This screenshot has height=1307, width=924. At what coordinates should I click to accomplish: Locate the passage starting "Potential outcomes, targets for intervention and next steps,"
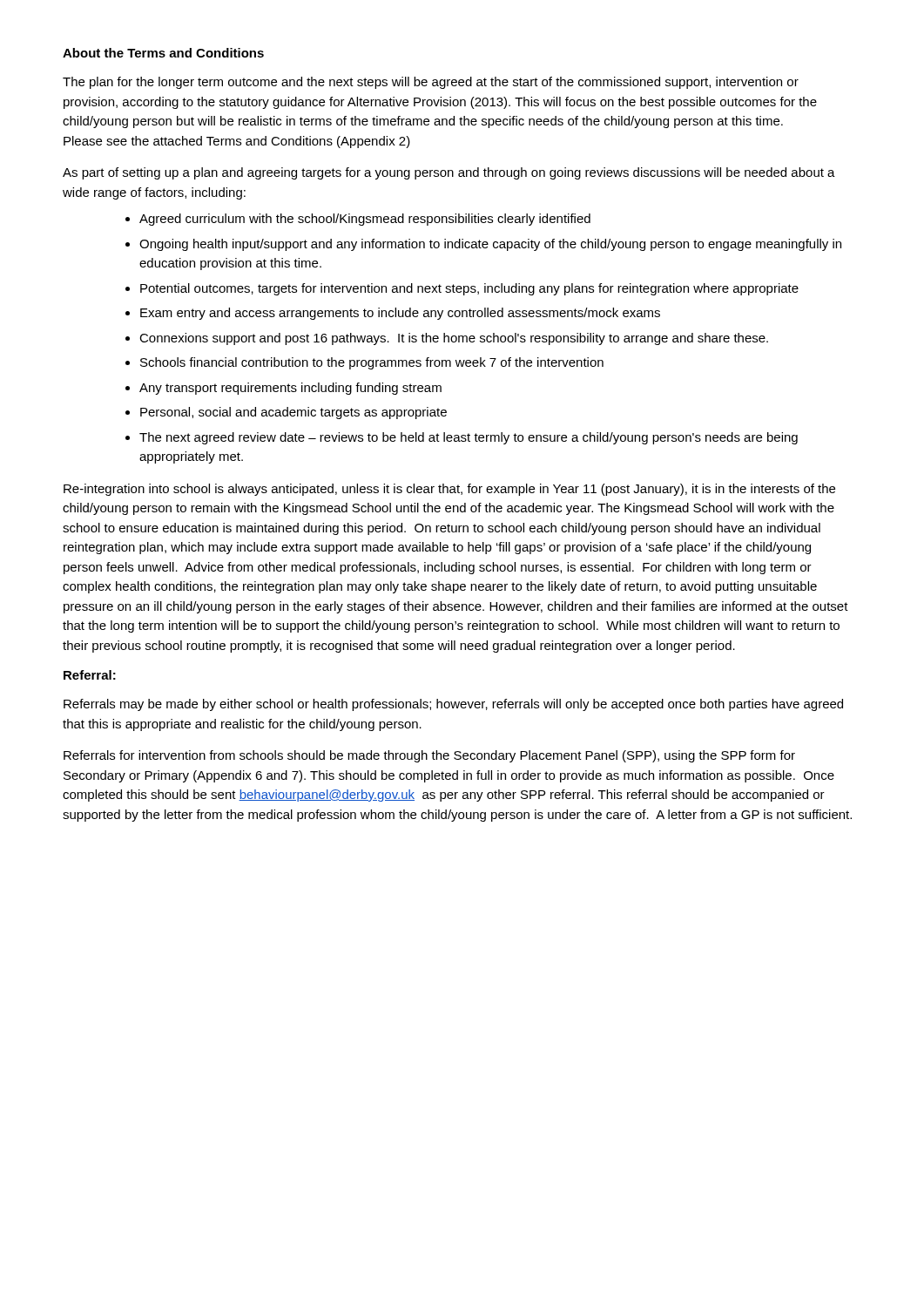[469, 288]
